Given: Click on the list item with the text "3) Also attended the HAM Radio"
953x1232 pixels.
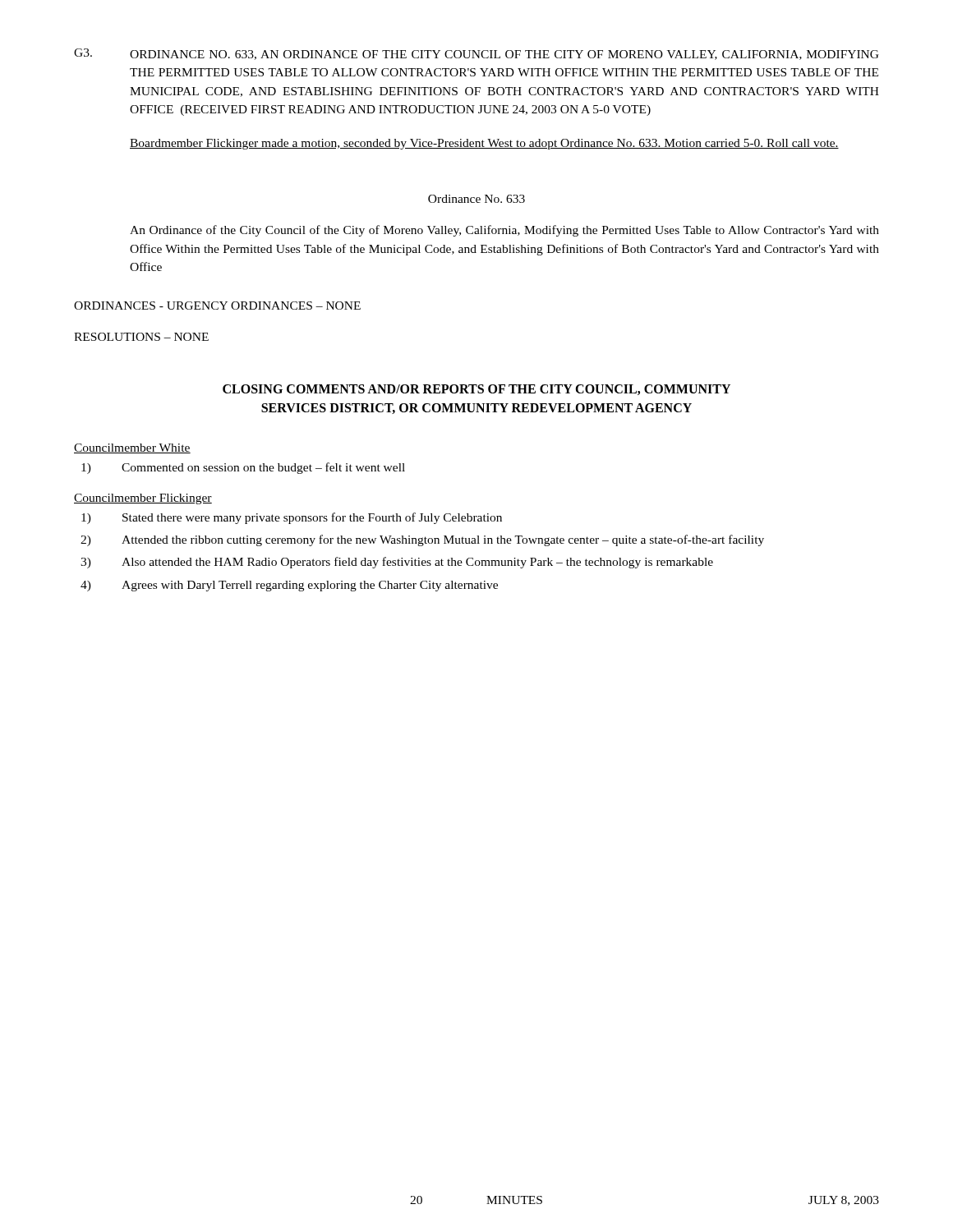Looking at the screenshot, I should pyautogui.click(x=476, y=562).
